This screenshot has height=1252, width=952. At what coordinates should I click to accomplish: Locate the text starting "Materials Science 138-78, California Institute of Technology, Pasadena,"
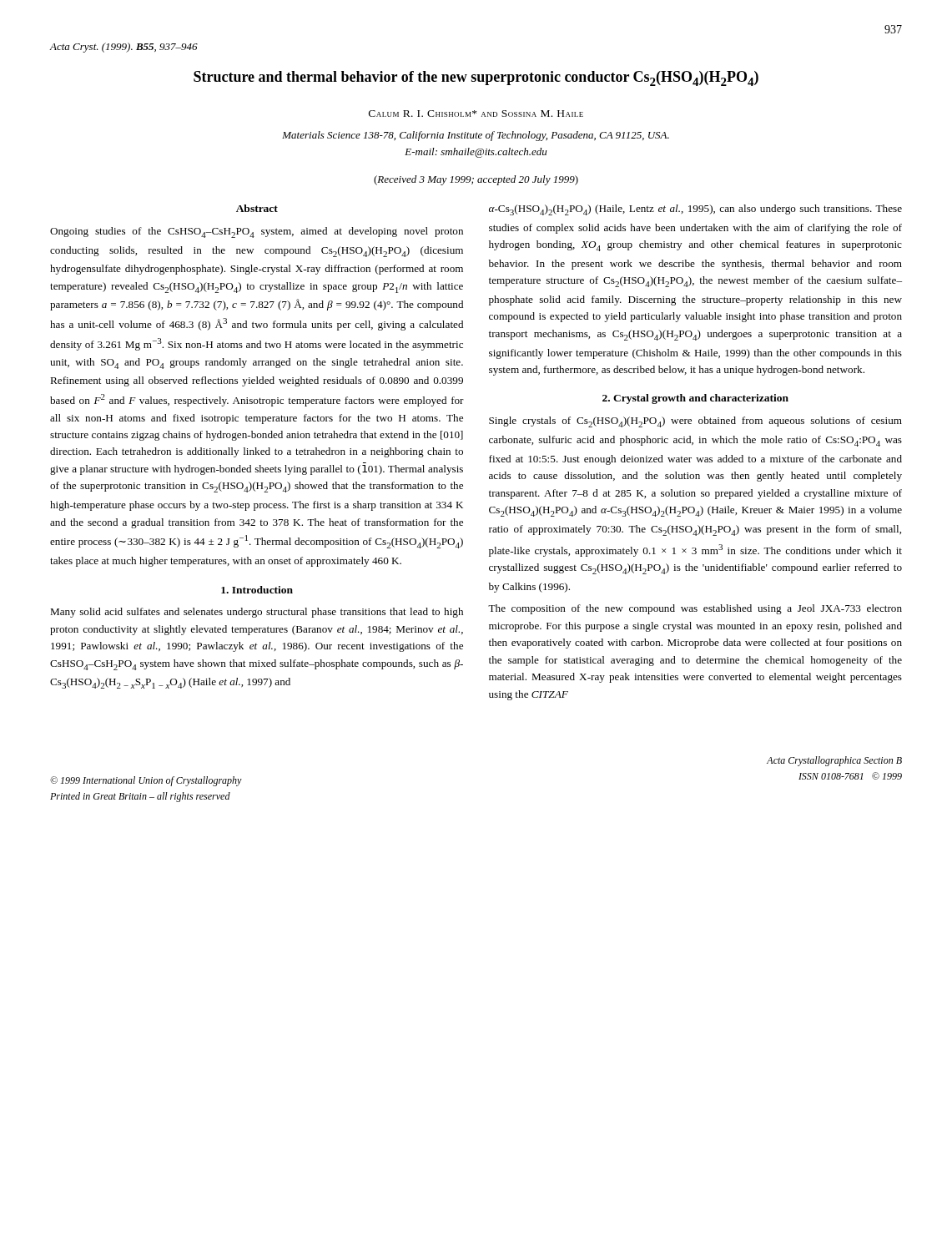tap(476, 143)
